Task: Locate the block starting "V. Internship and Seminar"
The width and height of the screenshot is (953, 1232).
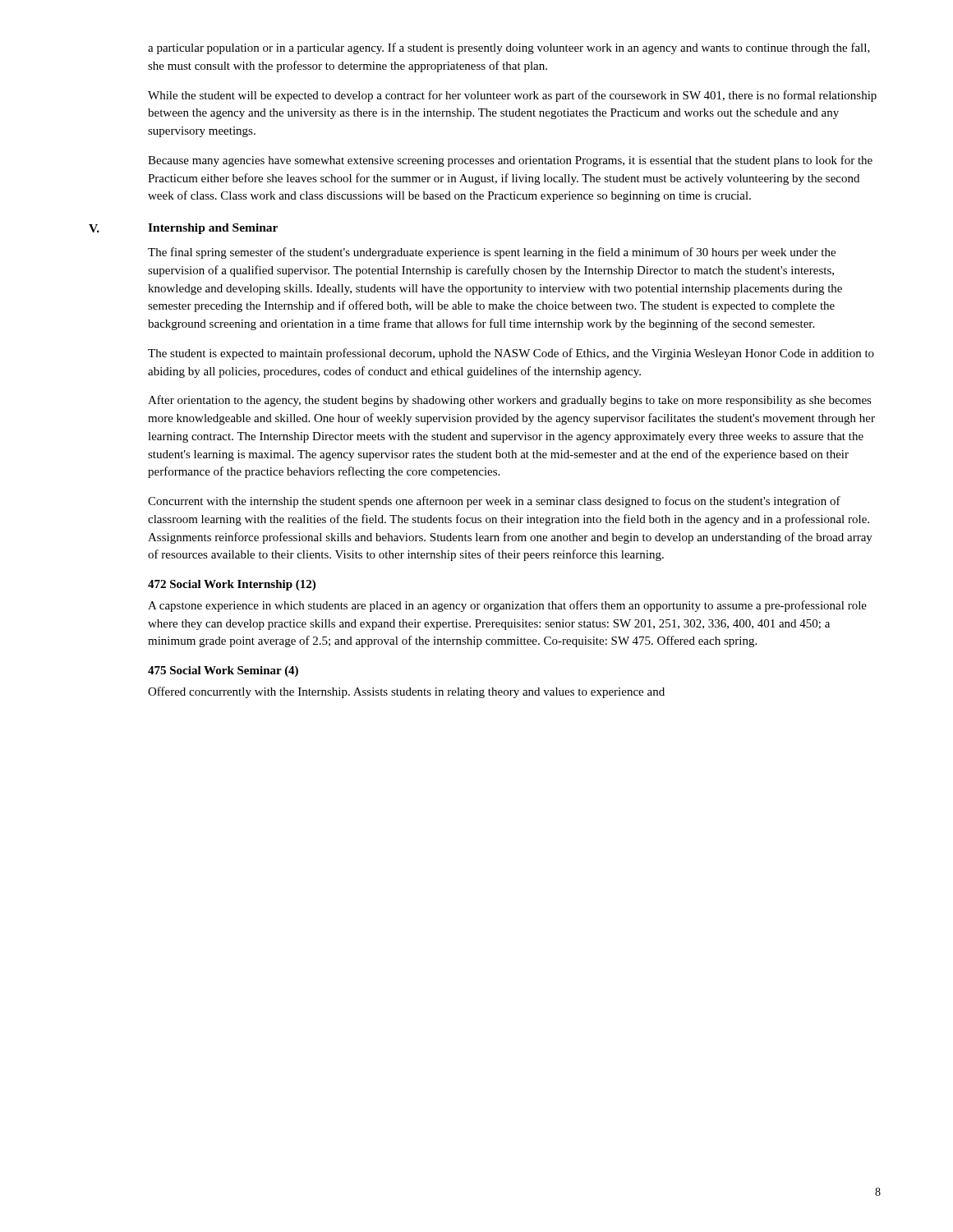Action: coord(183,228)
